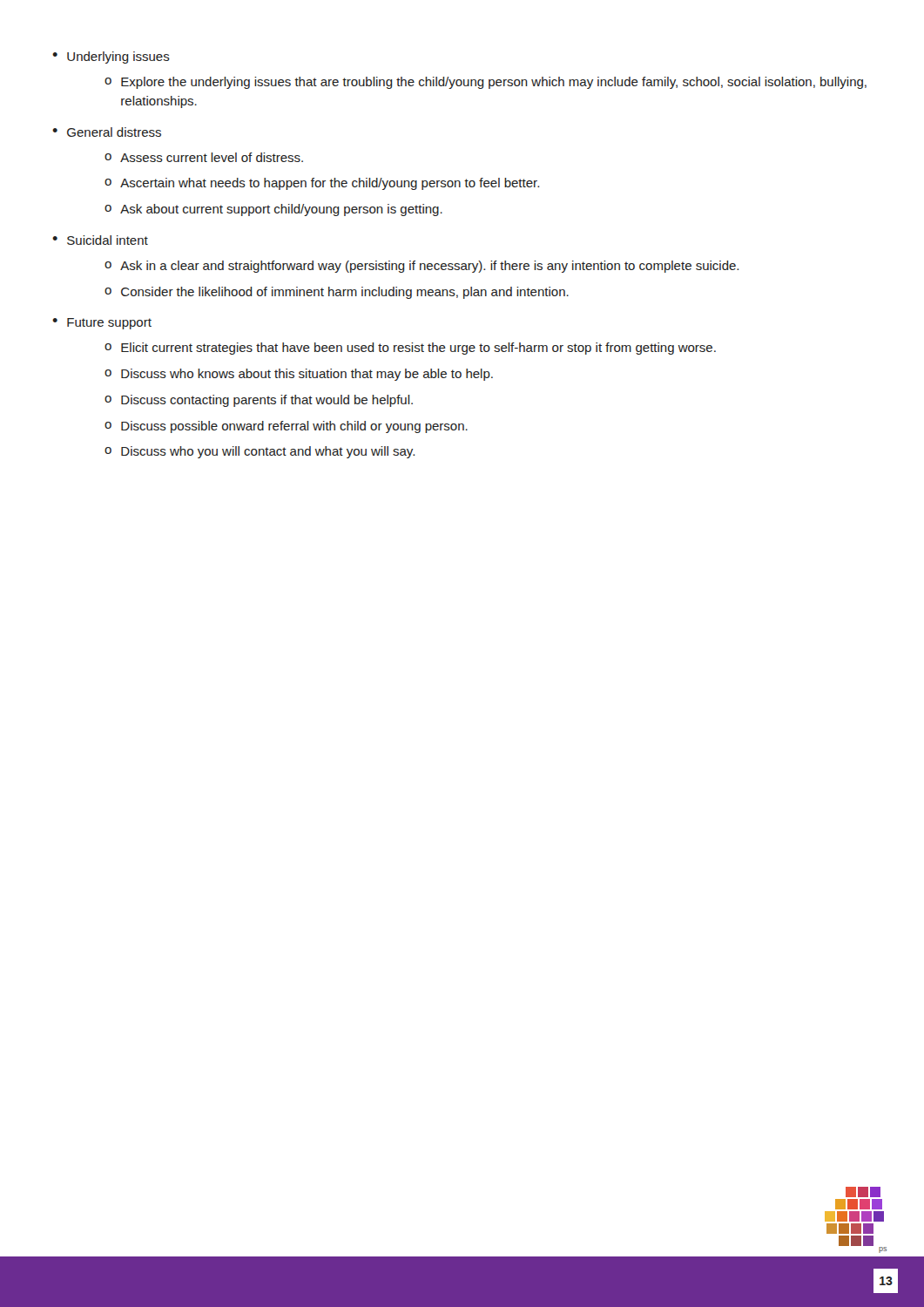Navigate to the region starting "o Ask about"
This screenshot has width=924, height=1307.
(274, 209)
